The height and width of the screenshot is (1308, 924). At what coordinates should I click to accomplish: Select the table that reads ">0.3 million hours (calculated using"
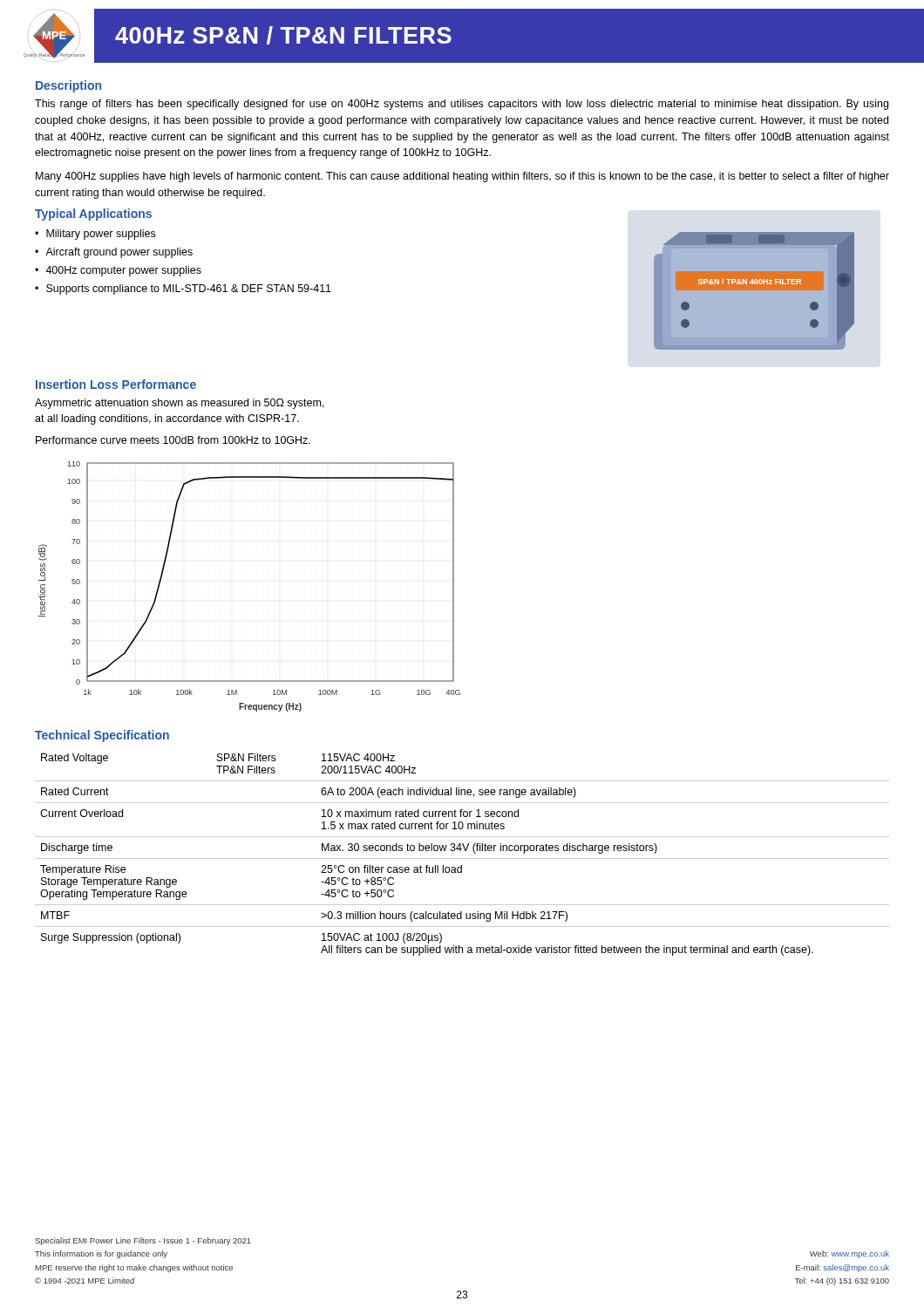[x=462, y=853]
